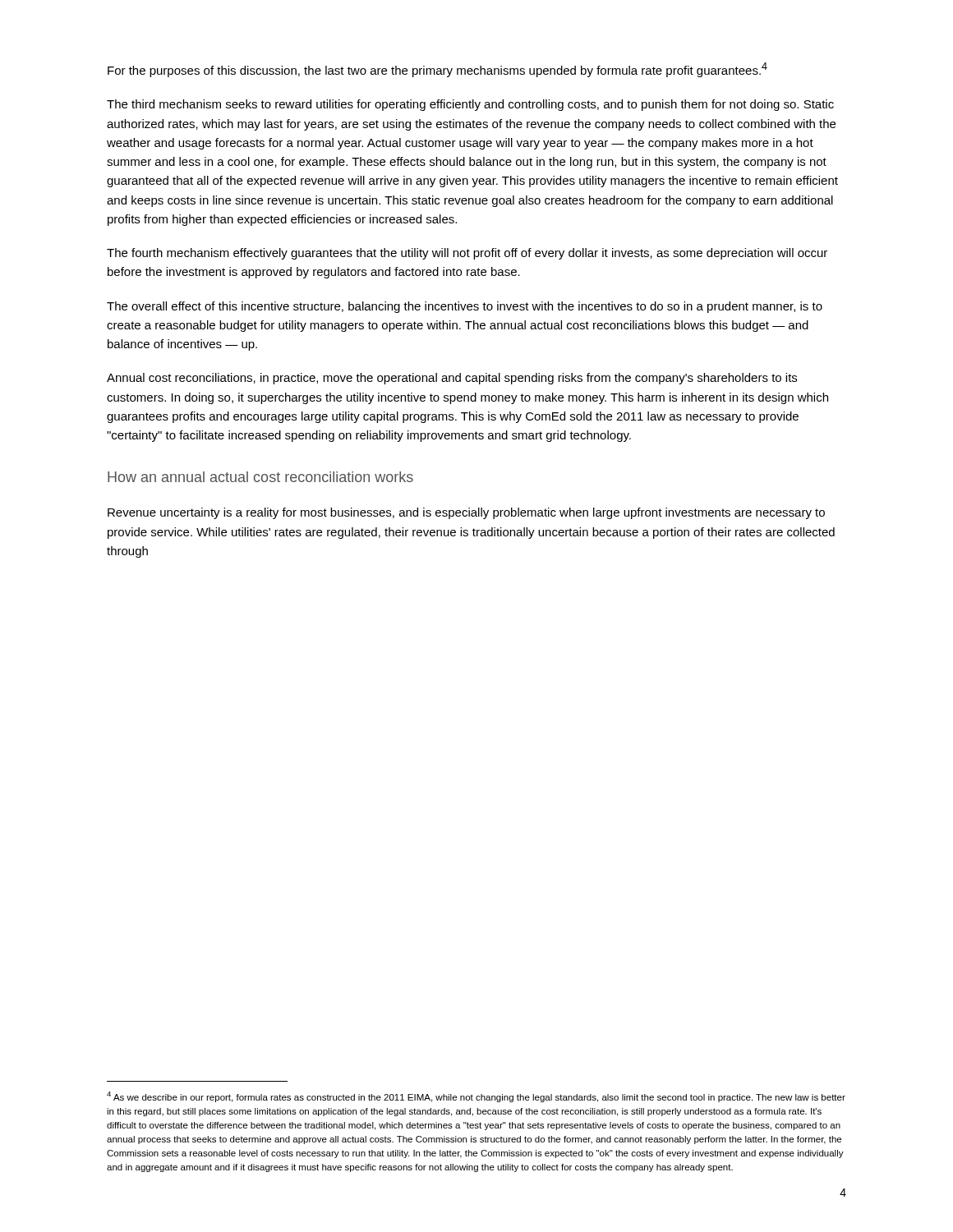953x1232 pixels.
Task: Find the passage starting "For the purposes of this discussion, the"
Action: (x=437, y=69)
